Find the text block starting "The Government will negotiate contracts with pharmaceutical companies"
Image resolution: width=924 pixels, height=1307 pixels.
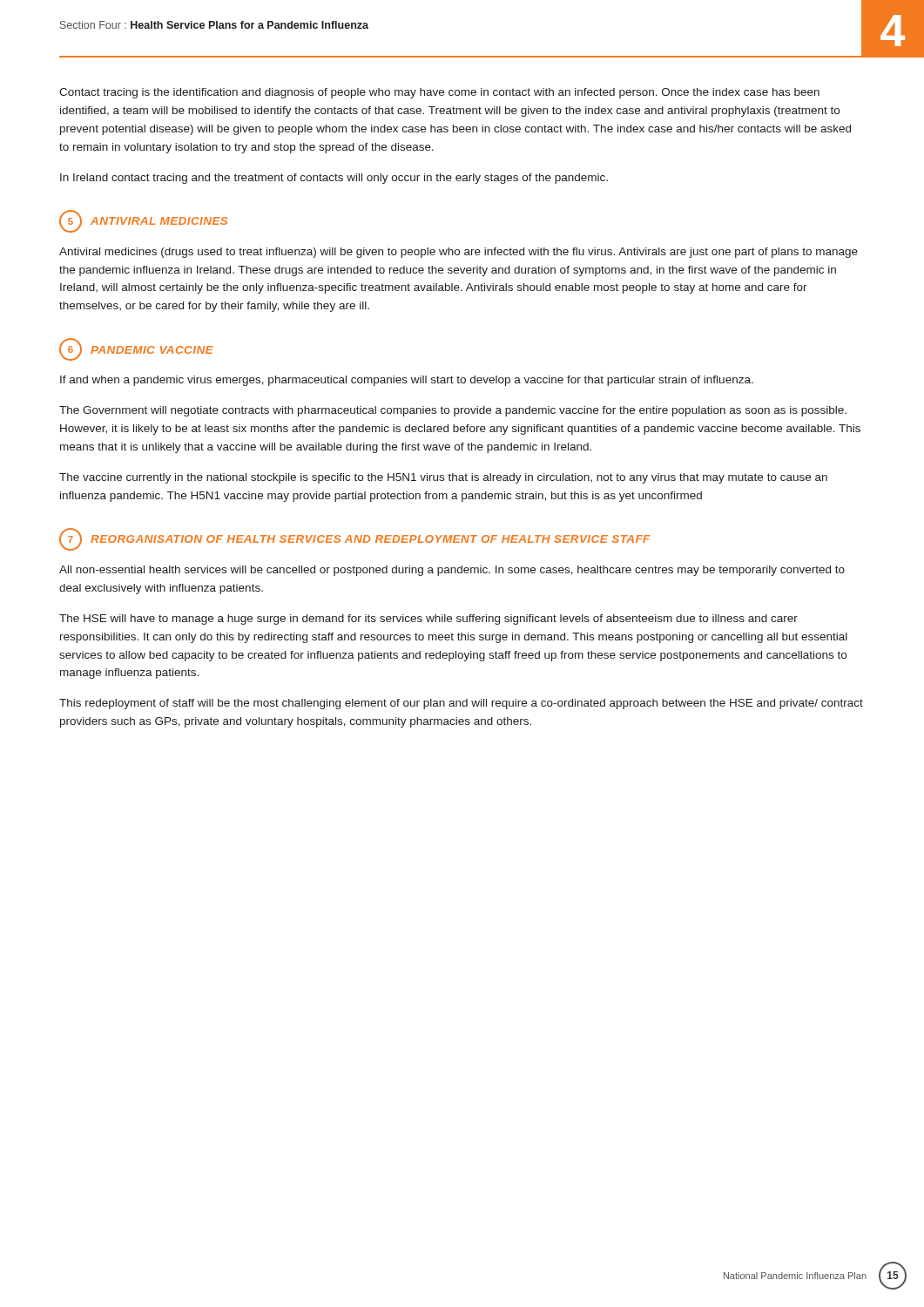click(460, 428)
